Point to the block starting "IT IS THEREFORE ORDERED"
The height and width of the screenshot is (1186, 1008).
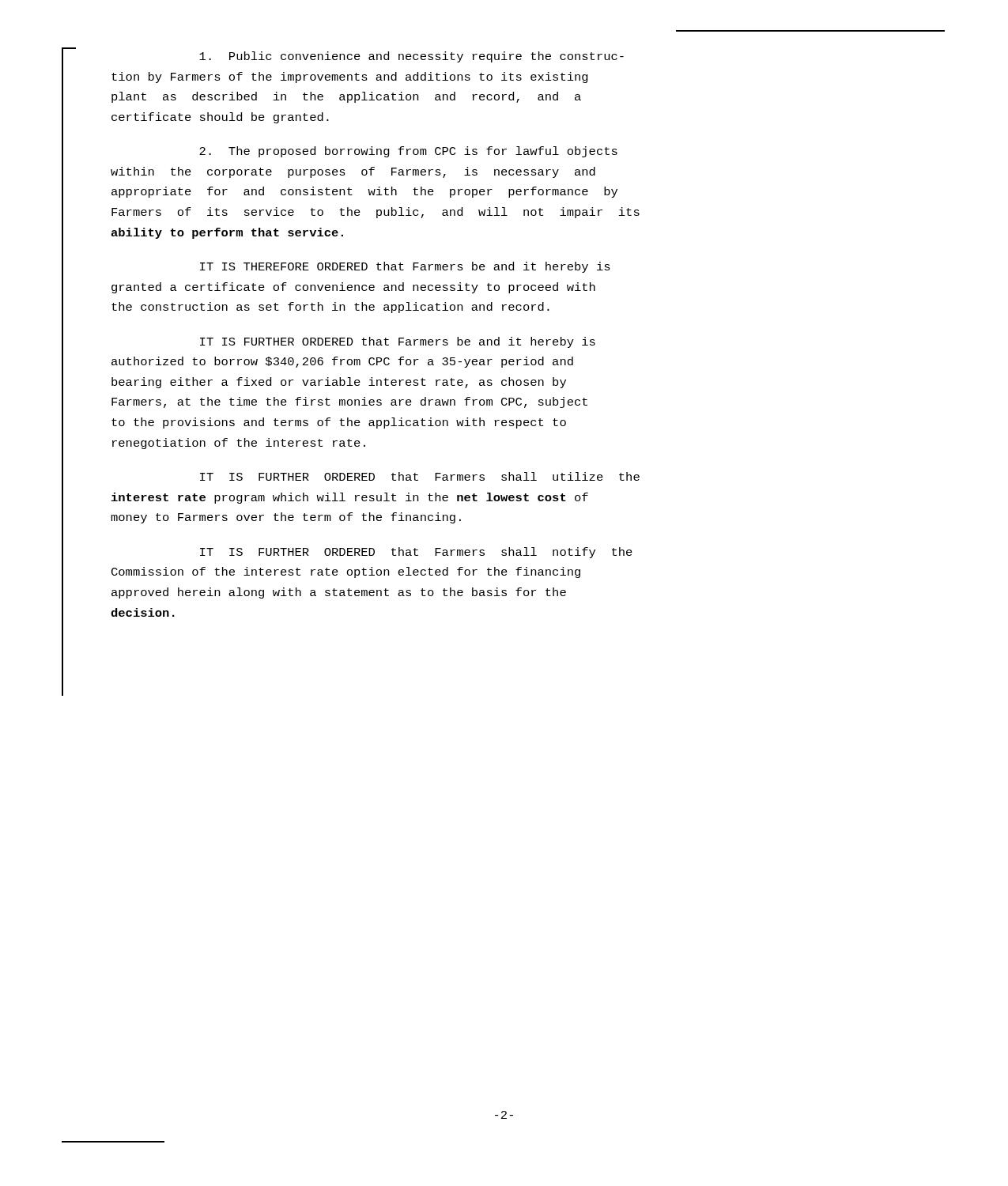(x=361, y=288)
